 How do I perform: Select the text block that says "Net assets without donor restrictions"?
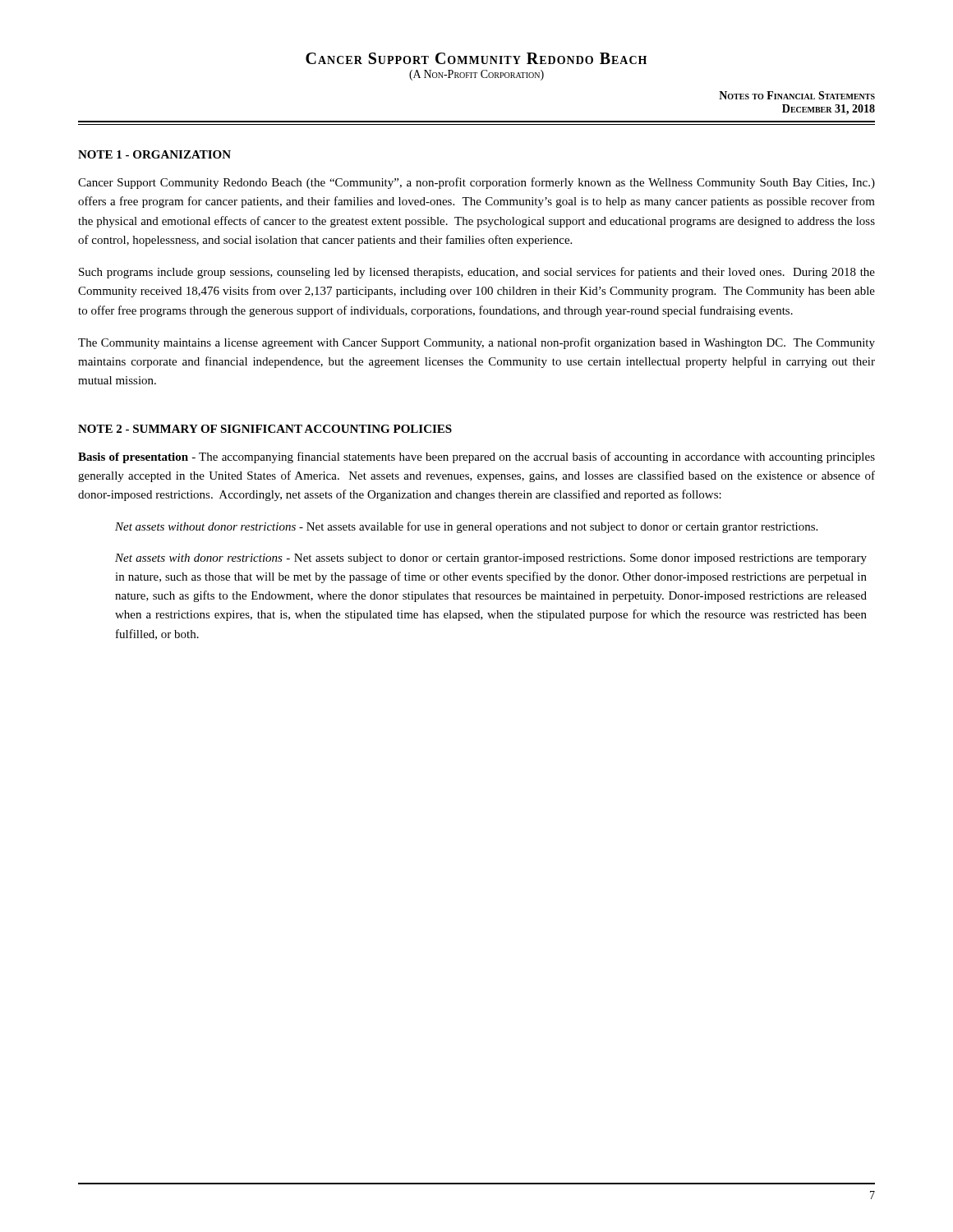pos(467,527)
